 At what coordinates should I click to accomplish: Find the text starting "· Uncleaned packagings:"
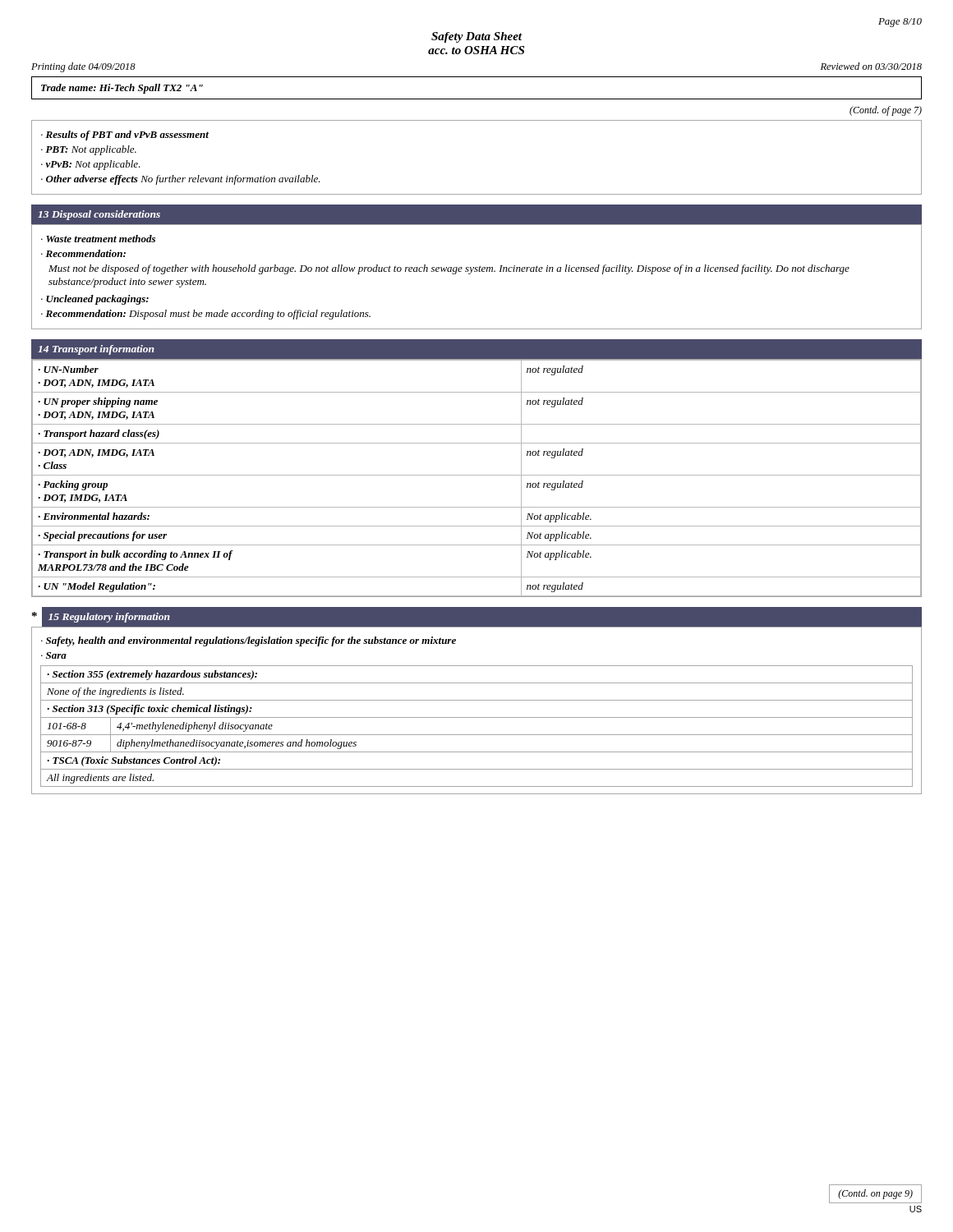tap(95, 299)
